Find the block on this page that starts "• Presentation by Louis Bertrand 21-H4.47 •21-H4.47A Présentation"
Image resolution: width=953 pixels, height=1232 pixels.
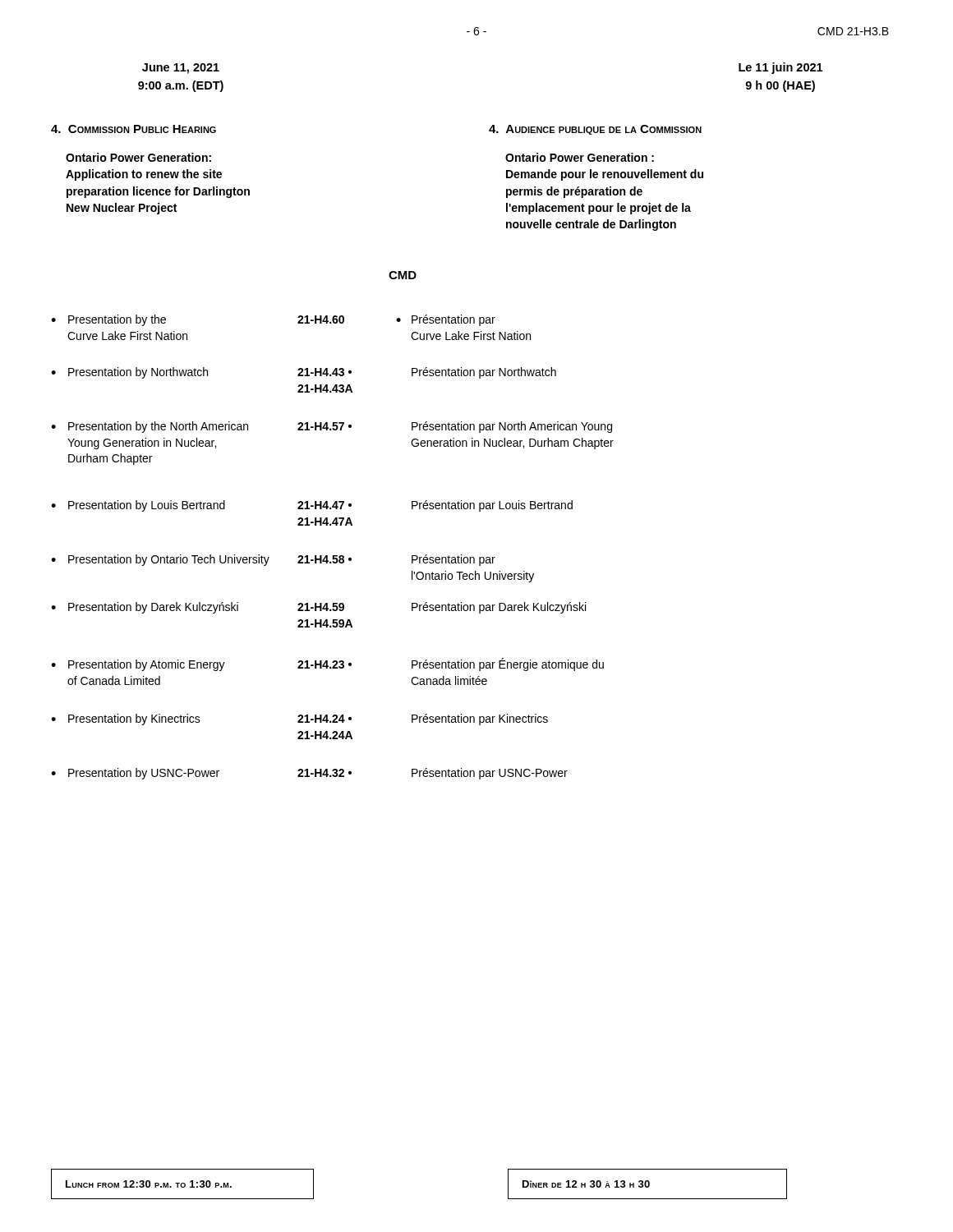pyautogui.click(x=445, y=514)
